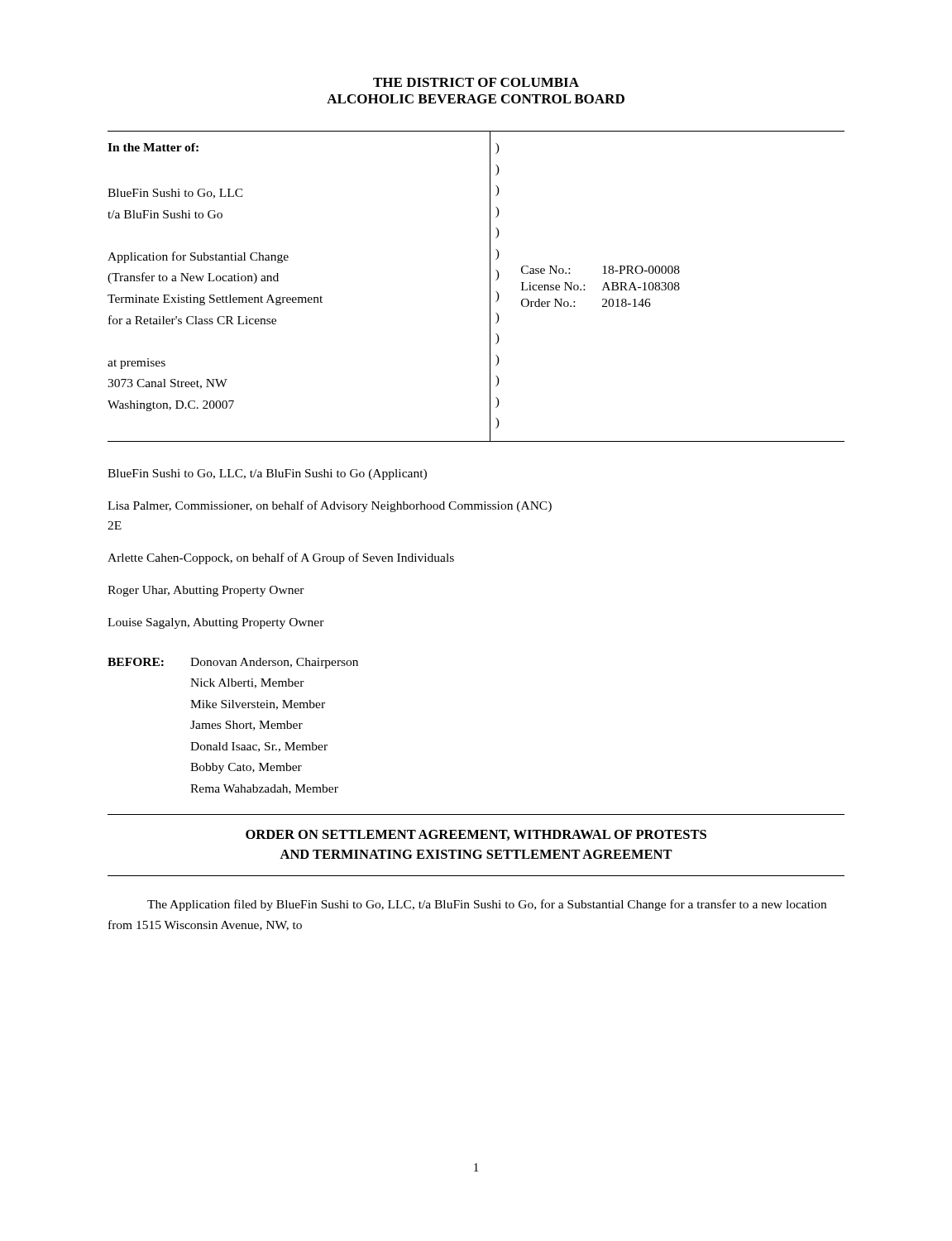This screenshot has width=952, height=1241.
Task: Point to the text starting "Louise Sagalyn, Abutting Property Owner"
Action: pos(216,622)
